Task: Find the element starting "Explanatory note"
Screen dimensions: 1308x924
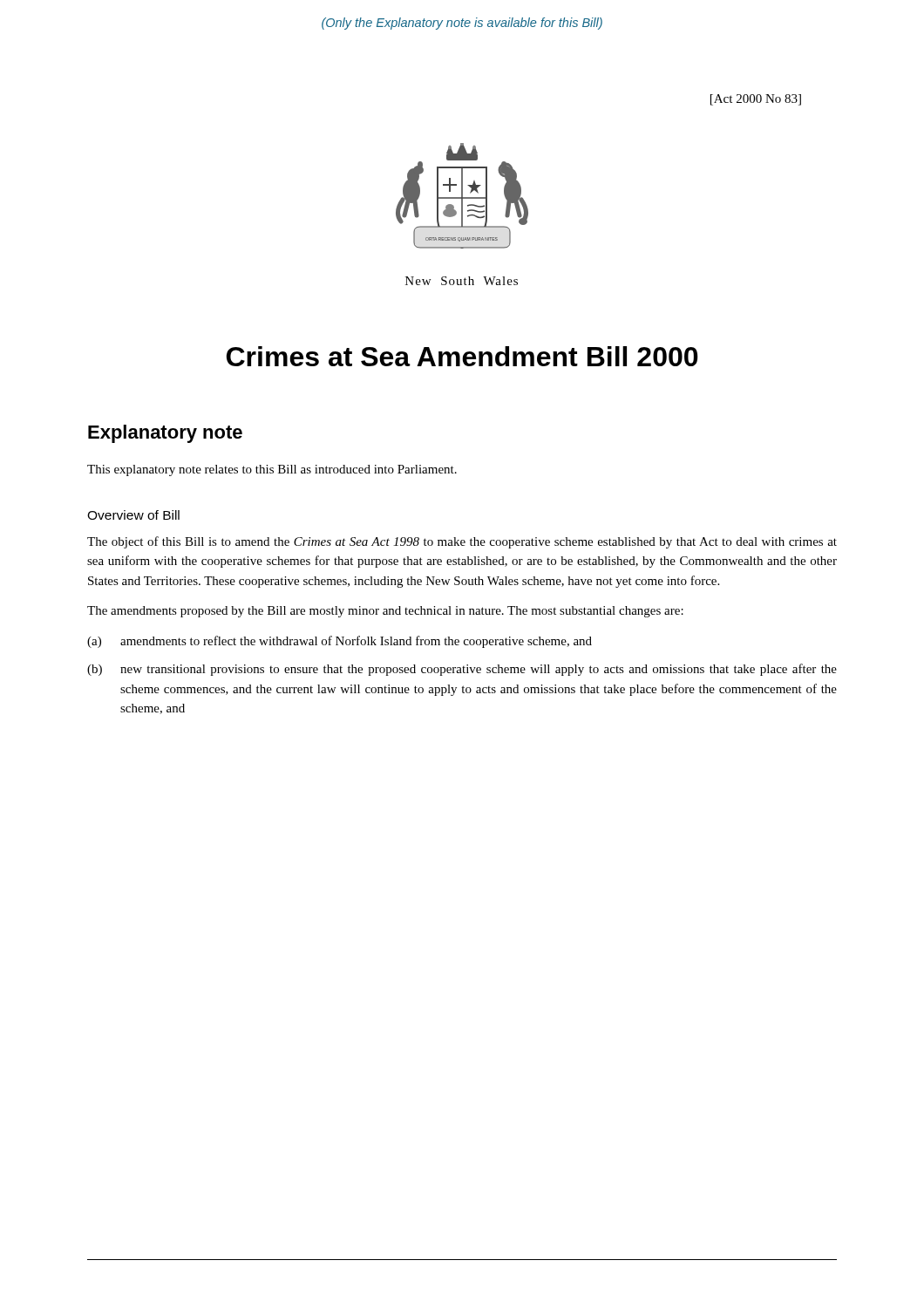Action: [165, 434]
